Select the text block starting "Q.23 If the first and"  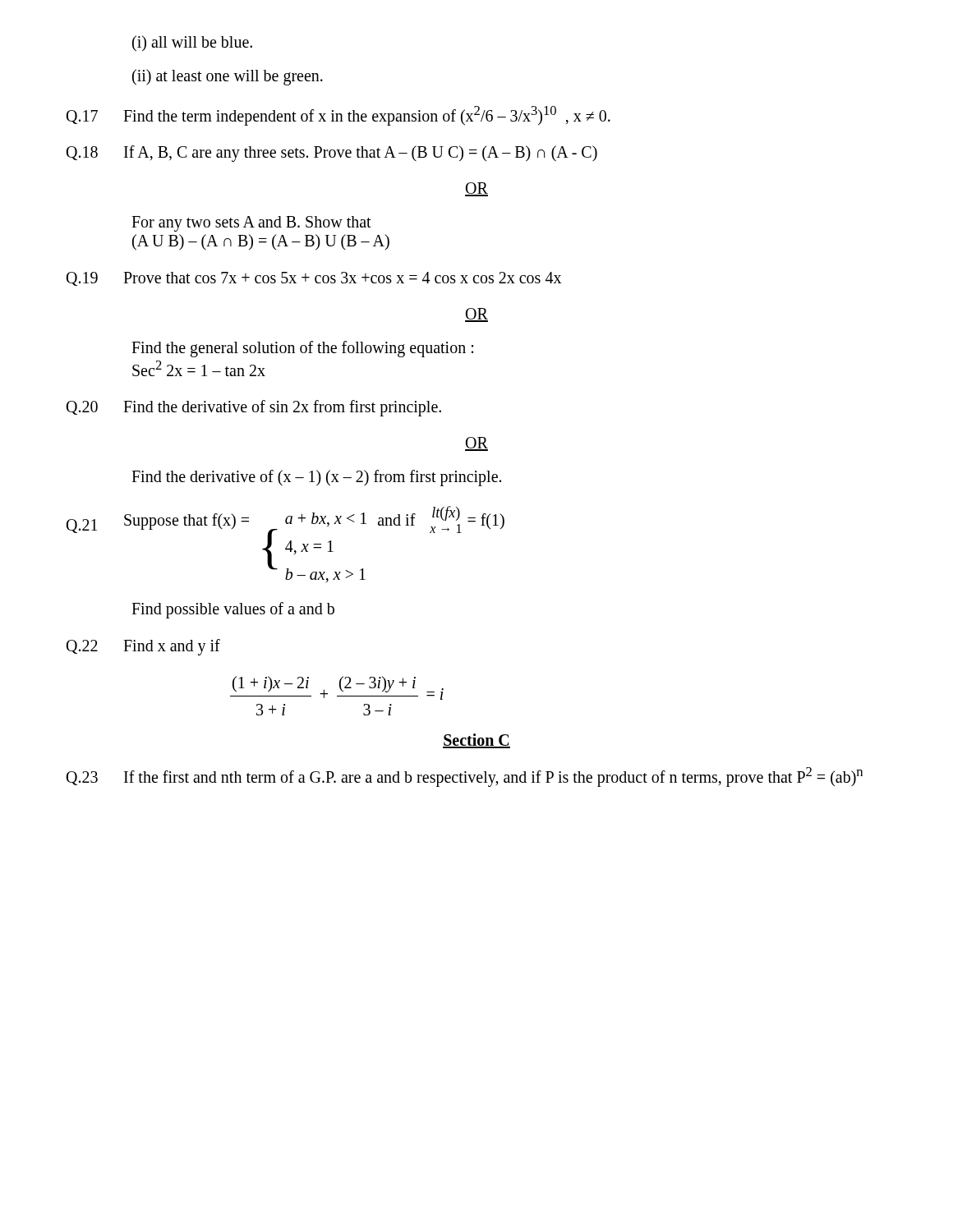point(476,775)
